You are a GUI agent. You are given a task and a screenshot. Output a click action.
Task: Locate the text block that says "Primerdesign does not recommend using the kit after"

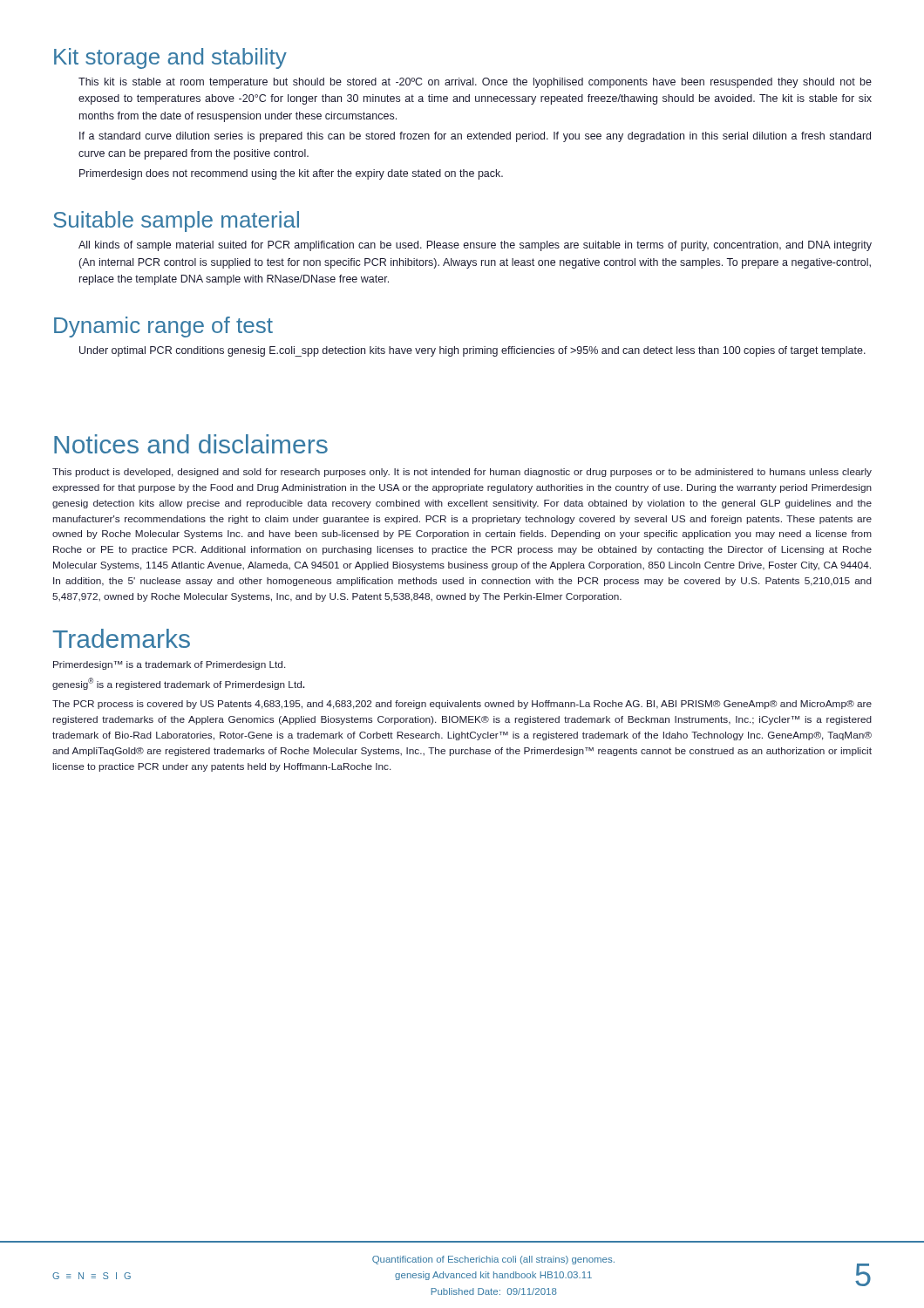[291, 173]
